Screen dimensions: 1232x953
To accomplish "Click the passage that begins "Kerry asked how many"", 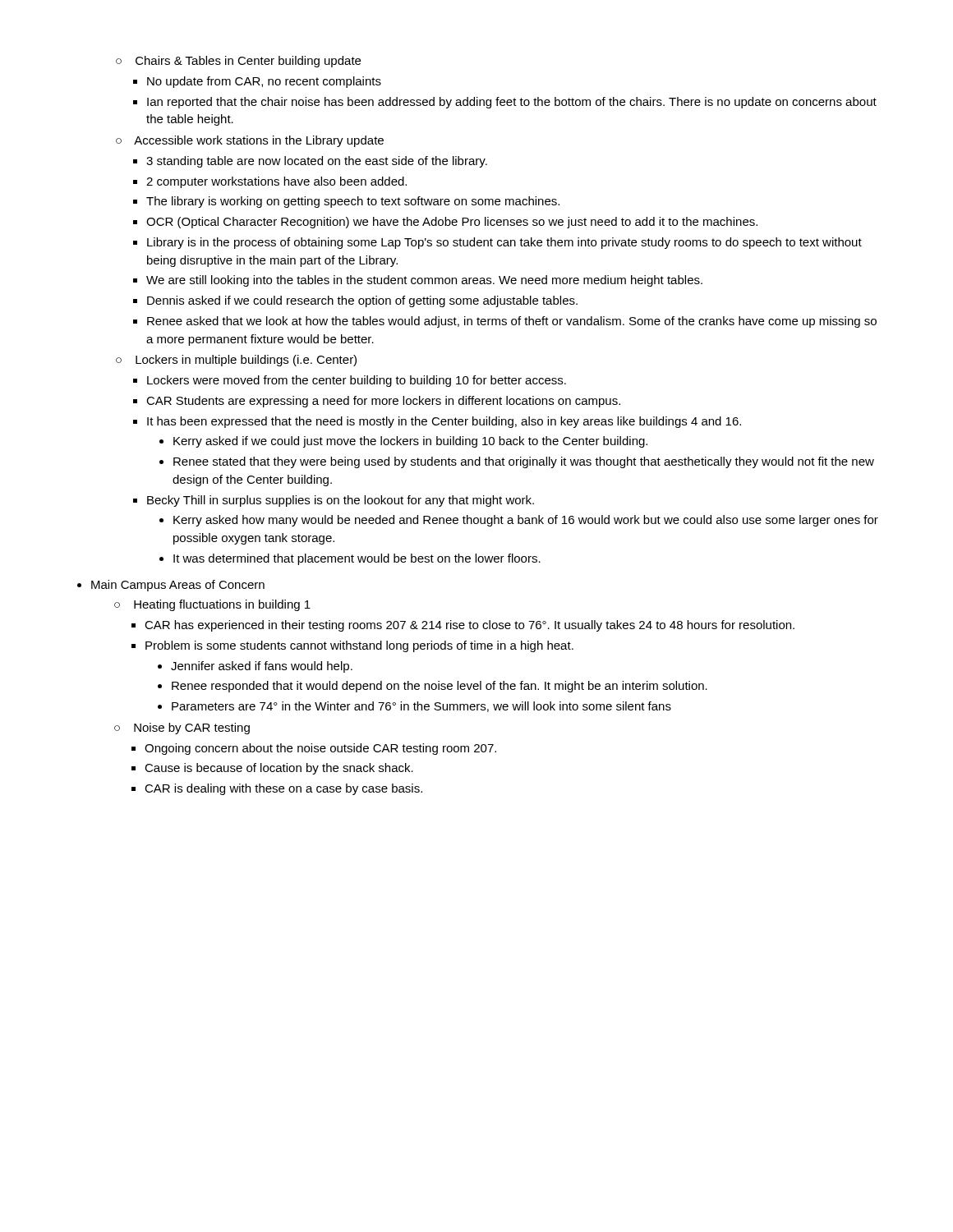I will coord(525,529).
